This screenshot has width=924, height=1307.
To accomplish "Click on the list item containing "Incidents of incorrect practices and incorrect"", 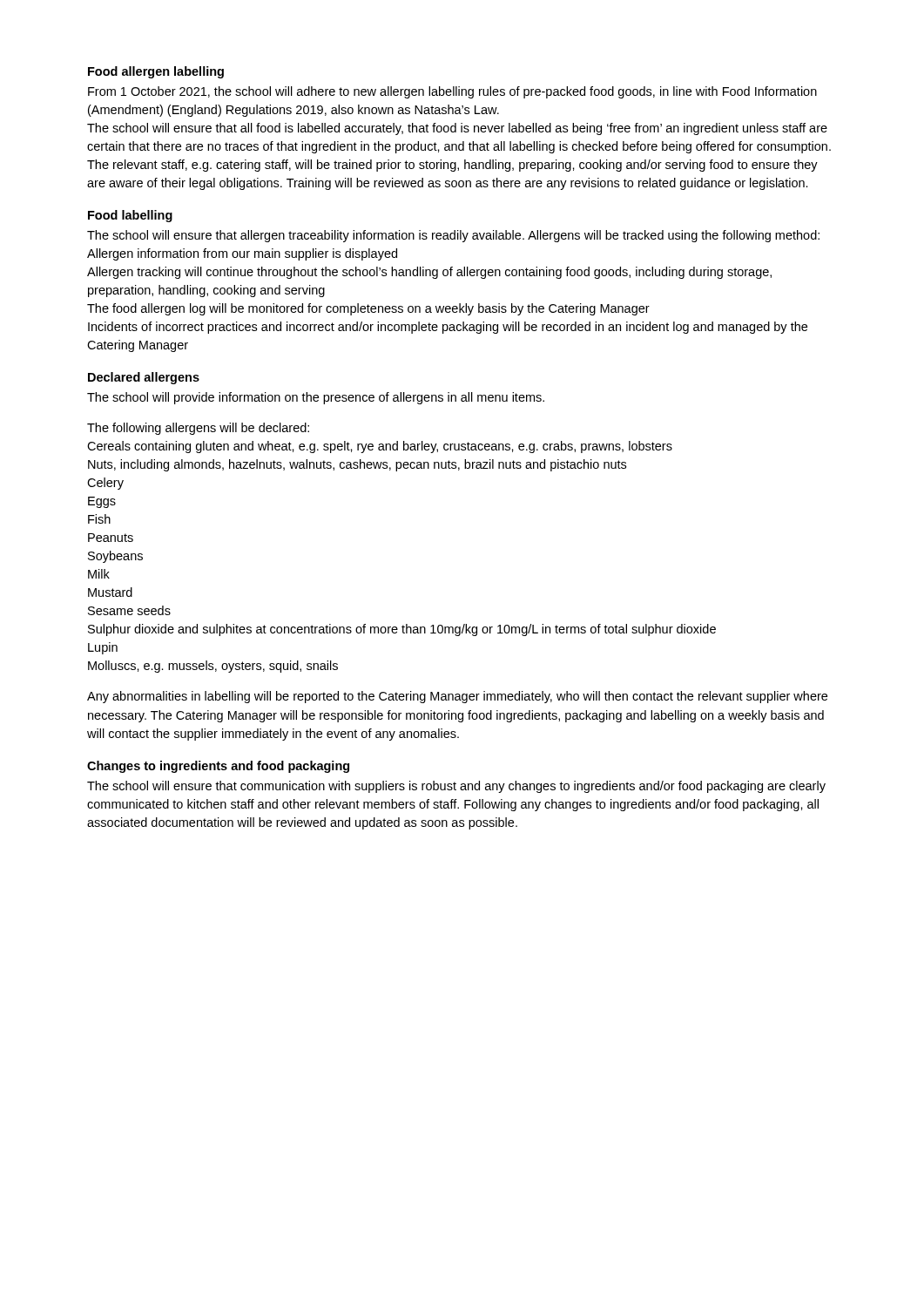I will [x=448, y=336].
